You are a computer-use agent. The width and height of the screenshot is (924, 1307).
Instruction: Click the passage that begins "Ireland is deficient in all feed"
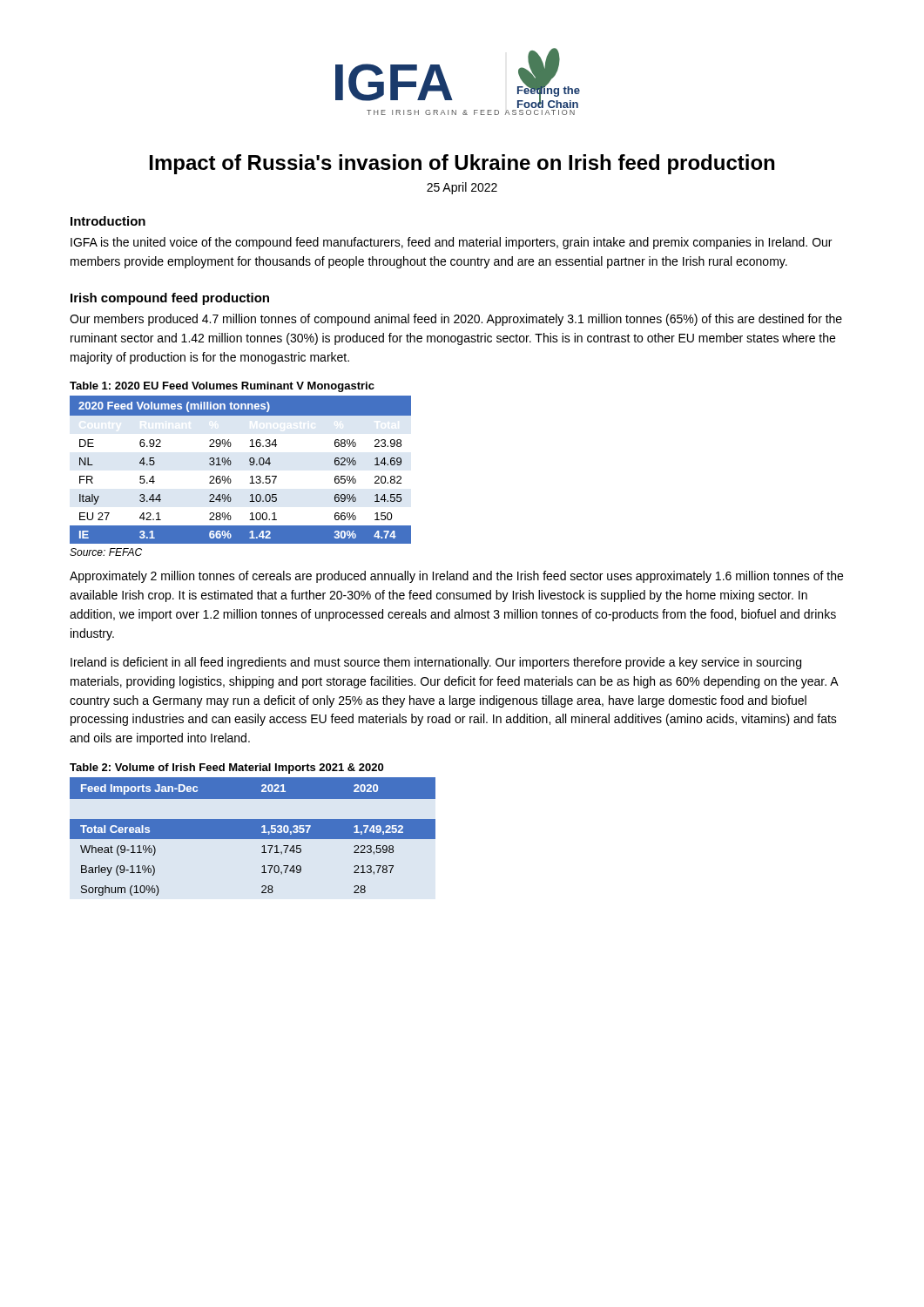454,700
